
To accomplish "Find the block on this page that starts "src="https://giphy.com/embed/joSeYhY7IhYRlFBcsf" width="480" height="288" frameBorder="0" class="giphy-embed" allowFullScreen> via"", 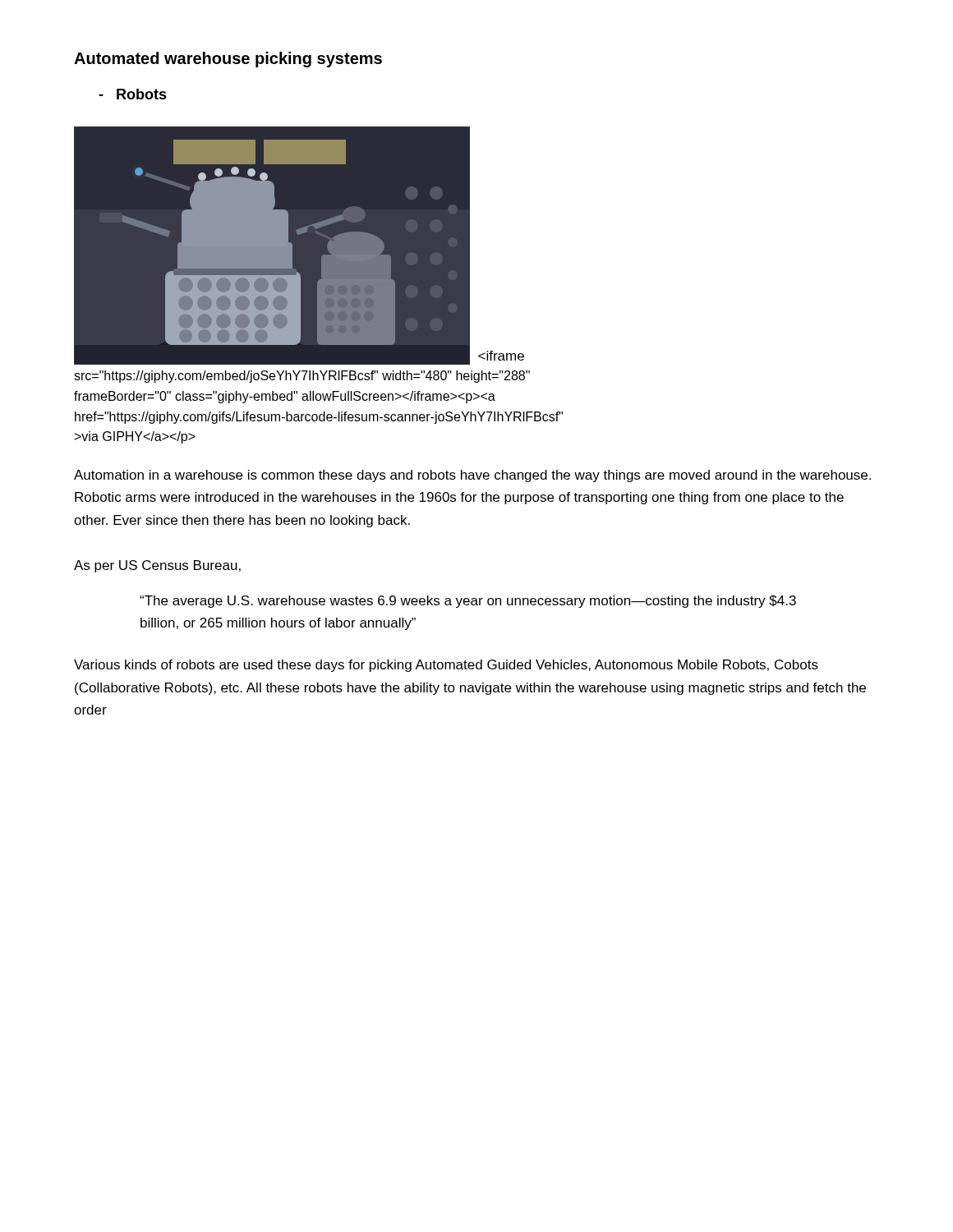I will click(x=319, y=406).
